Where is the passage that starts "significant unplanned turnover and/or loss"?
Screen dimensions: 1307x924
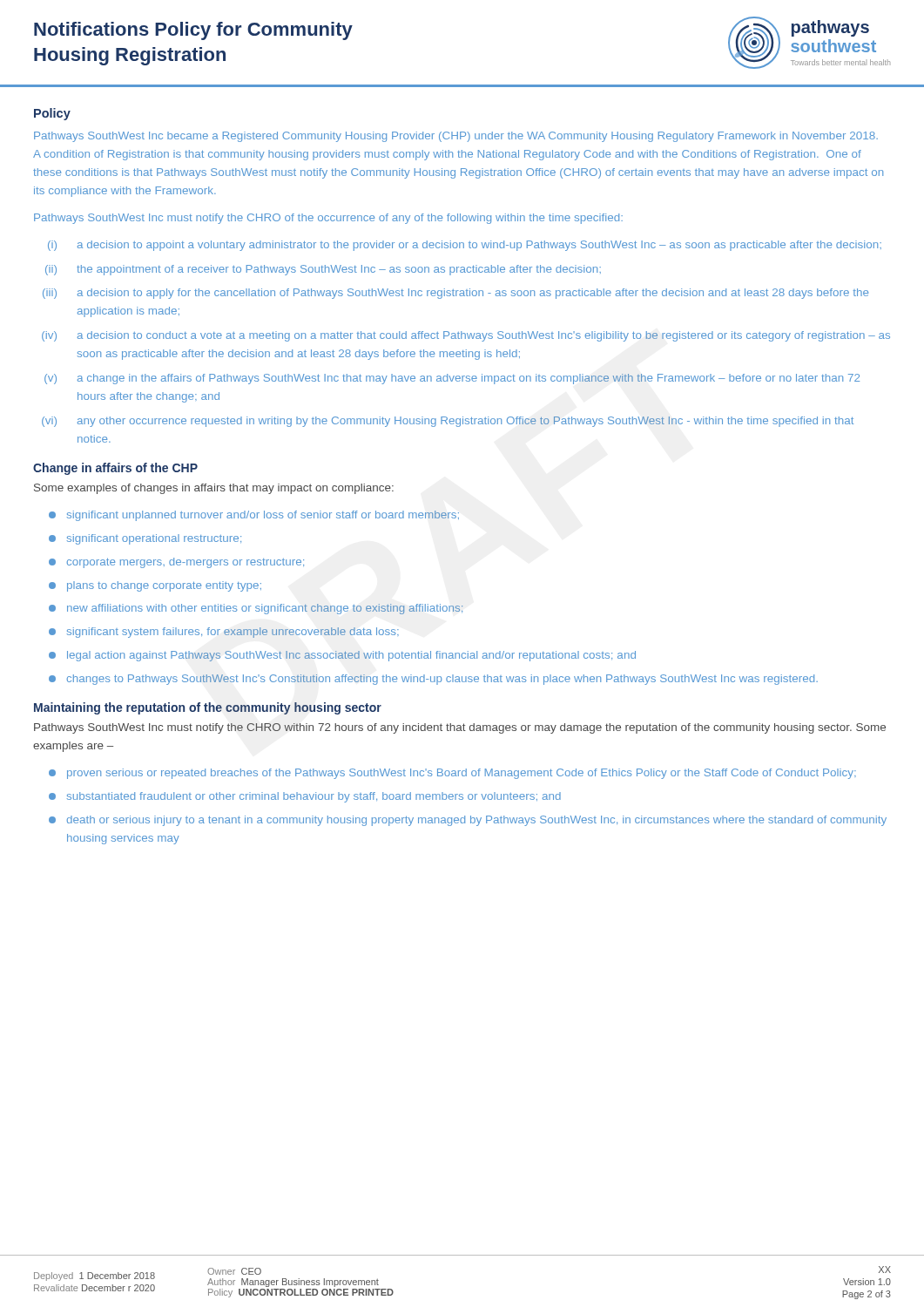coord(254,515)
